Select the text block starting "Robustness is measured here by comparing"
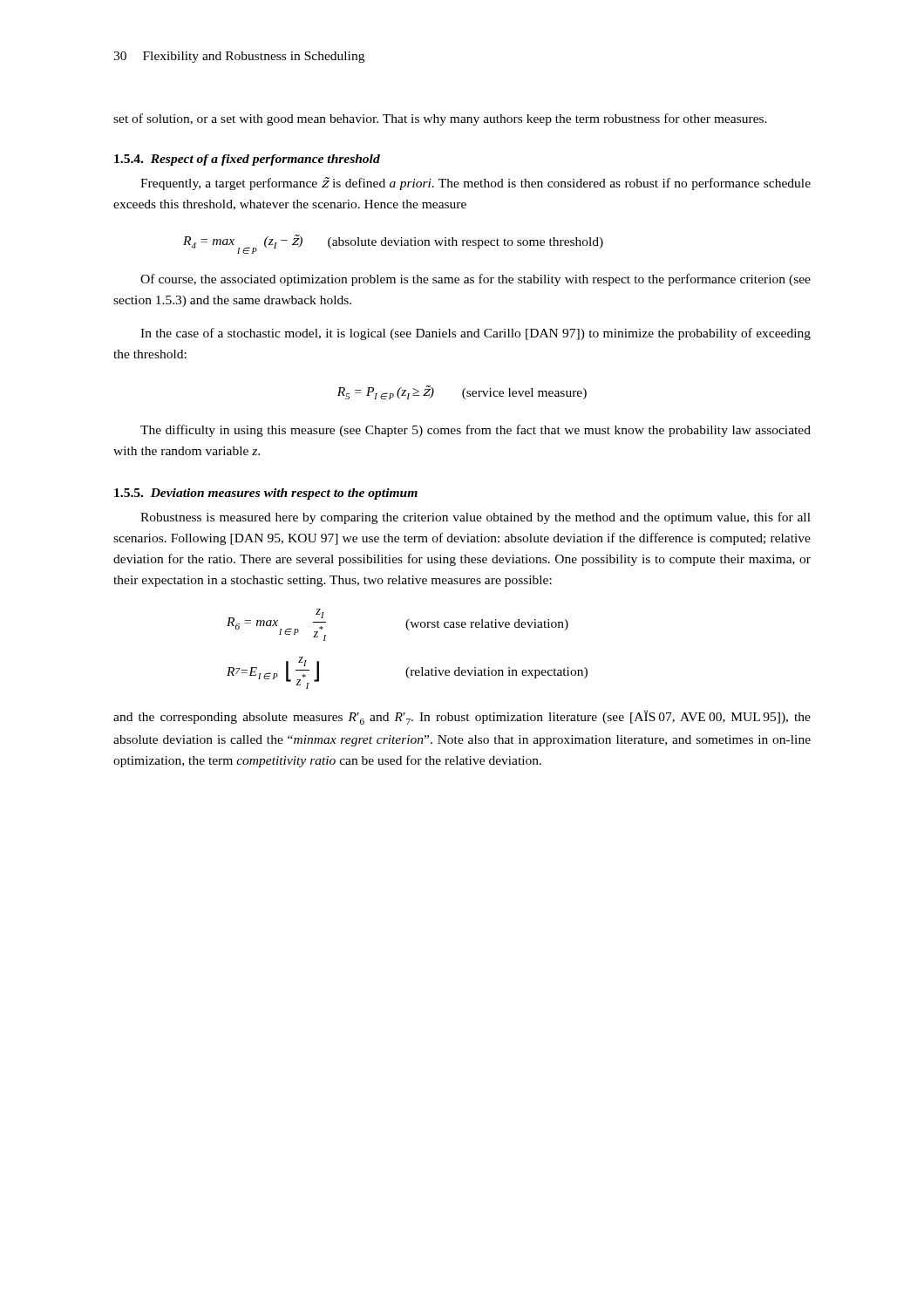Screen dimensions: 1308x924 462,548
